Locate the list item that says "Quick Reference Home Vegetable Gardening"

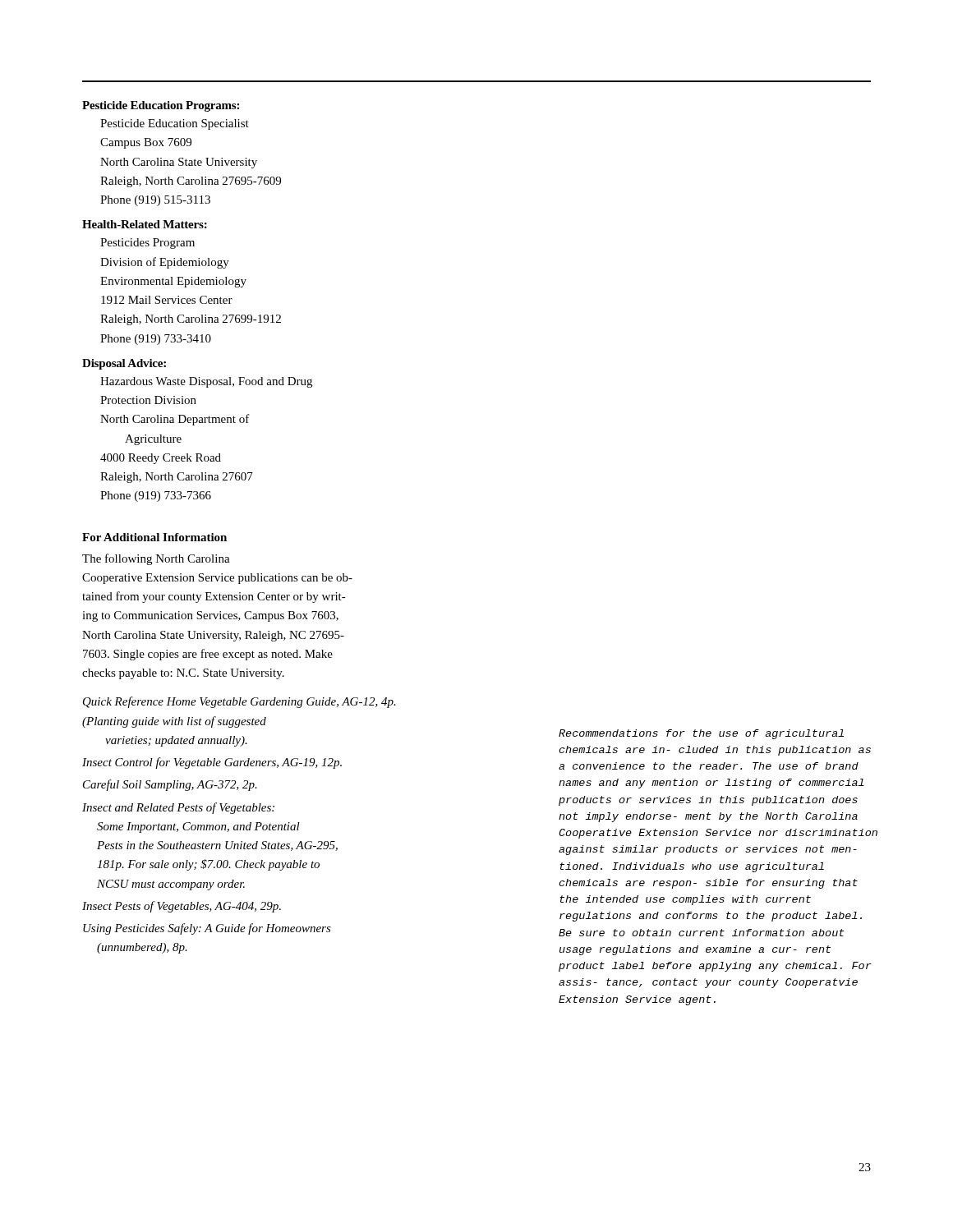click(263, 723)
